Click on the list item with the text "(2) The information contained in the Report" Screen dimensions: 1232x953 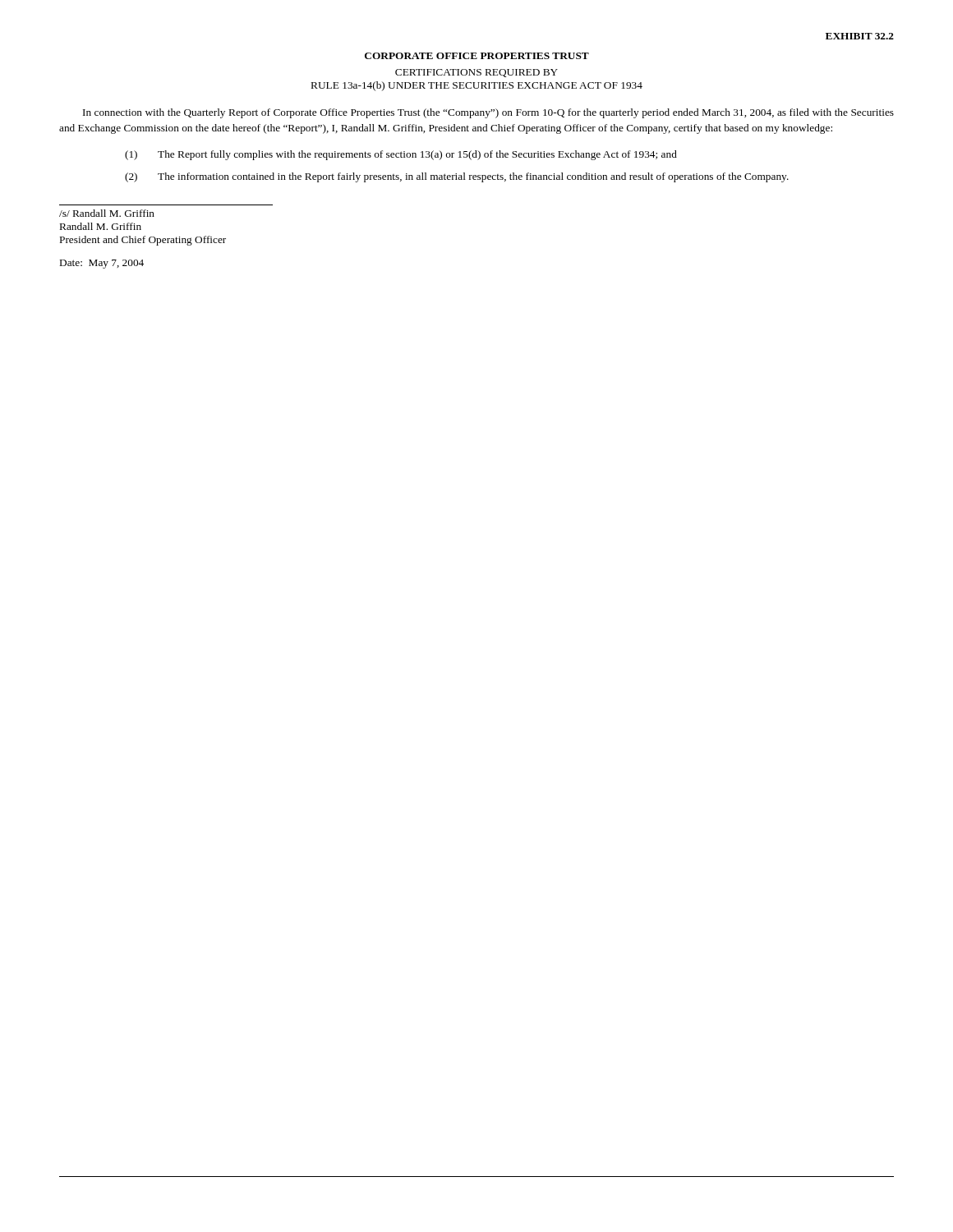(509, 177)
